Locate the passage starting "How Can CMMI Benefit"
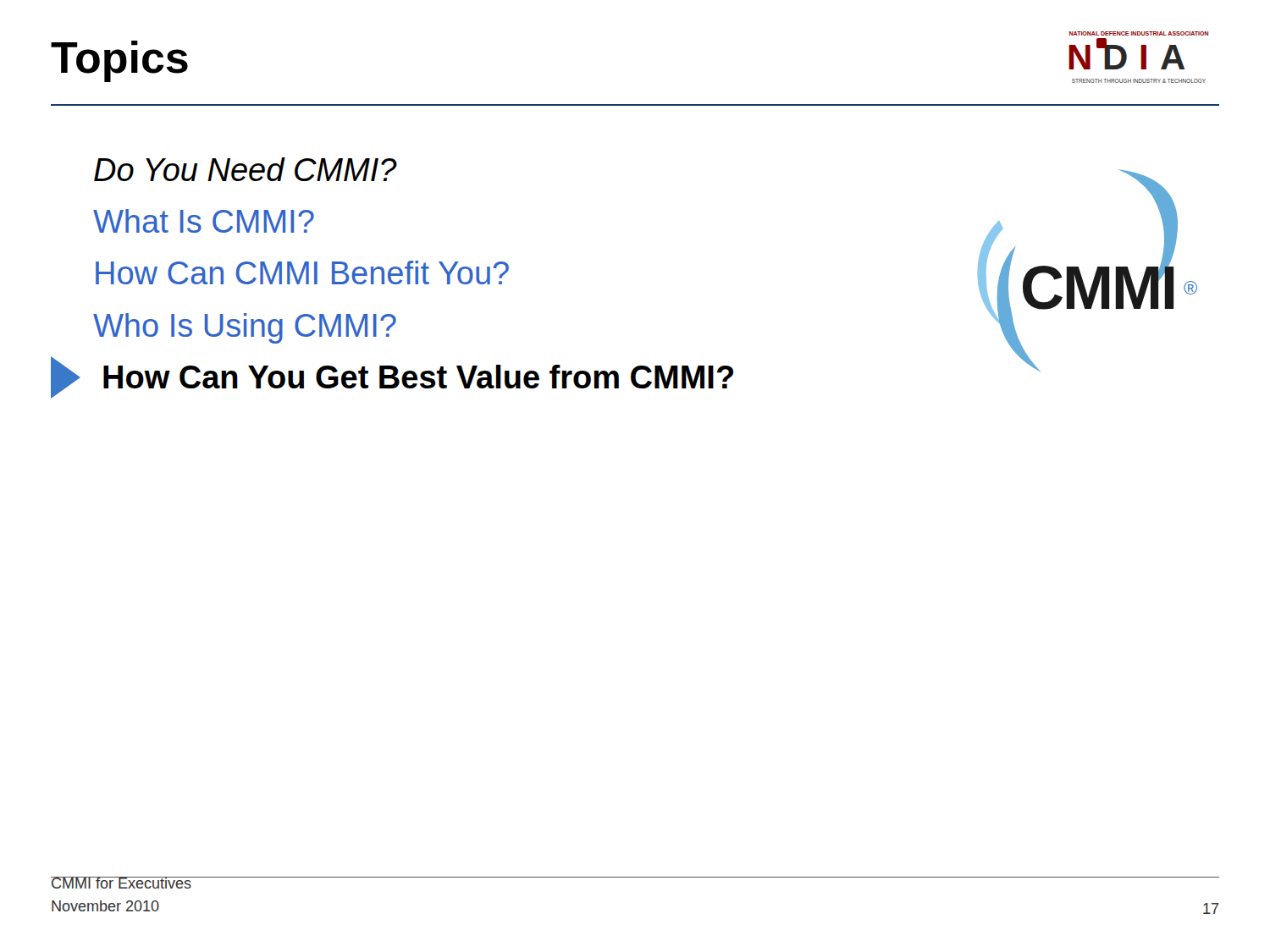The width and height of the screenshot is (1270, 952). click(280, 274)
